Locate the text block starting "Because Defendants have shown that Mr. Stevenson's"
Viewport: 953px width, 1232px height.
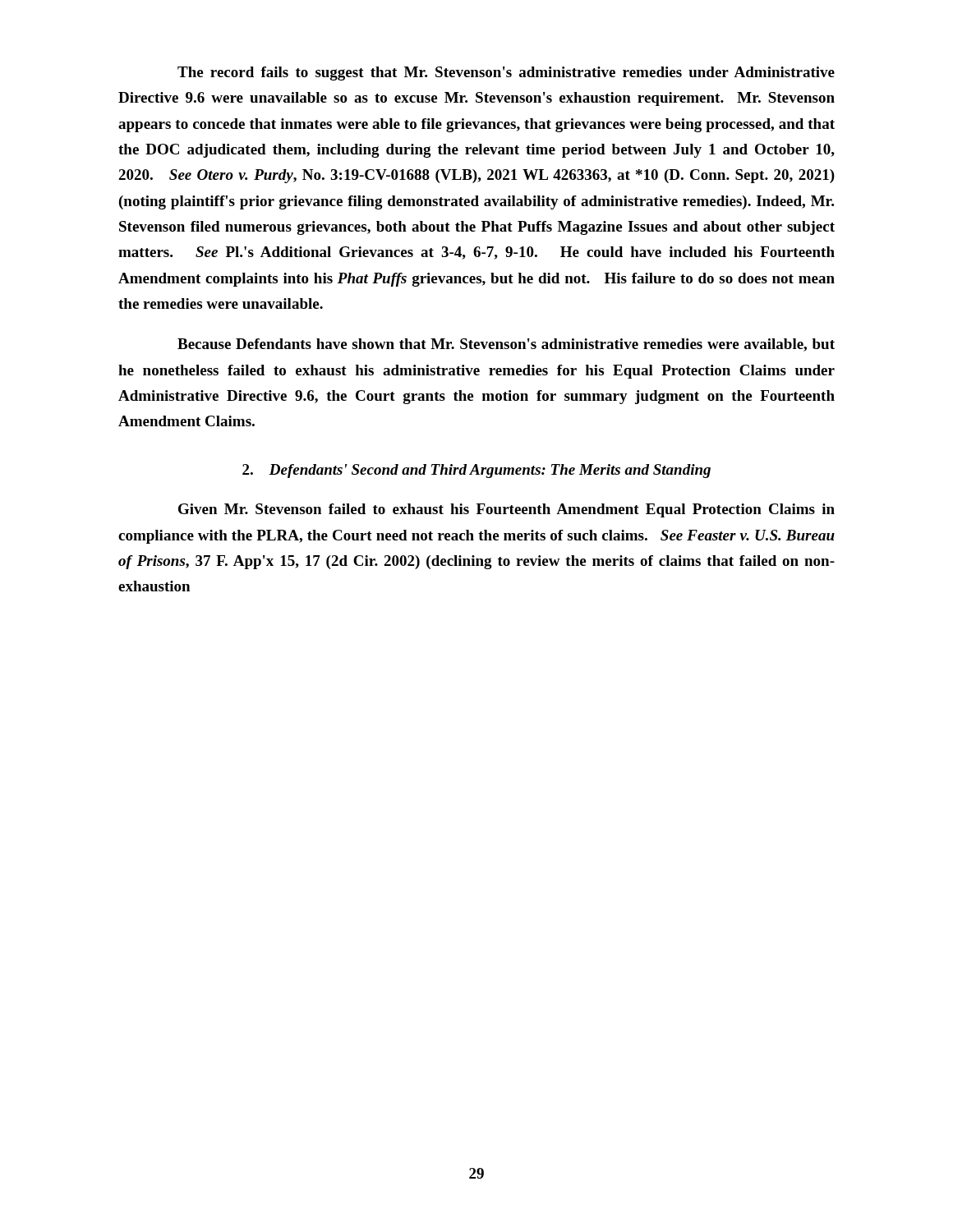point(476,383)
